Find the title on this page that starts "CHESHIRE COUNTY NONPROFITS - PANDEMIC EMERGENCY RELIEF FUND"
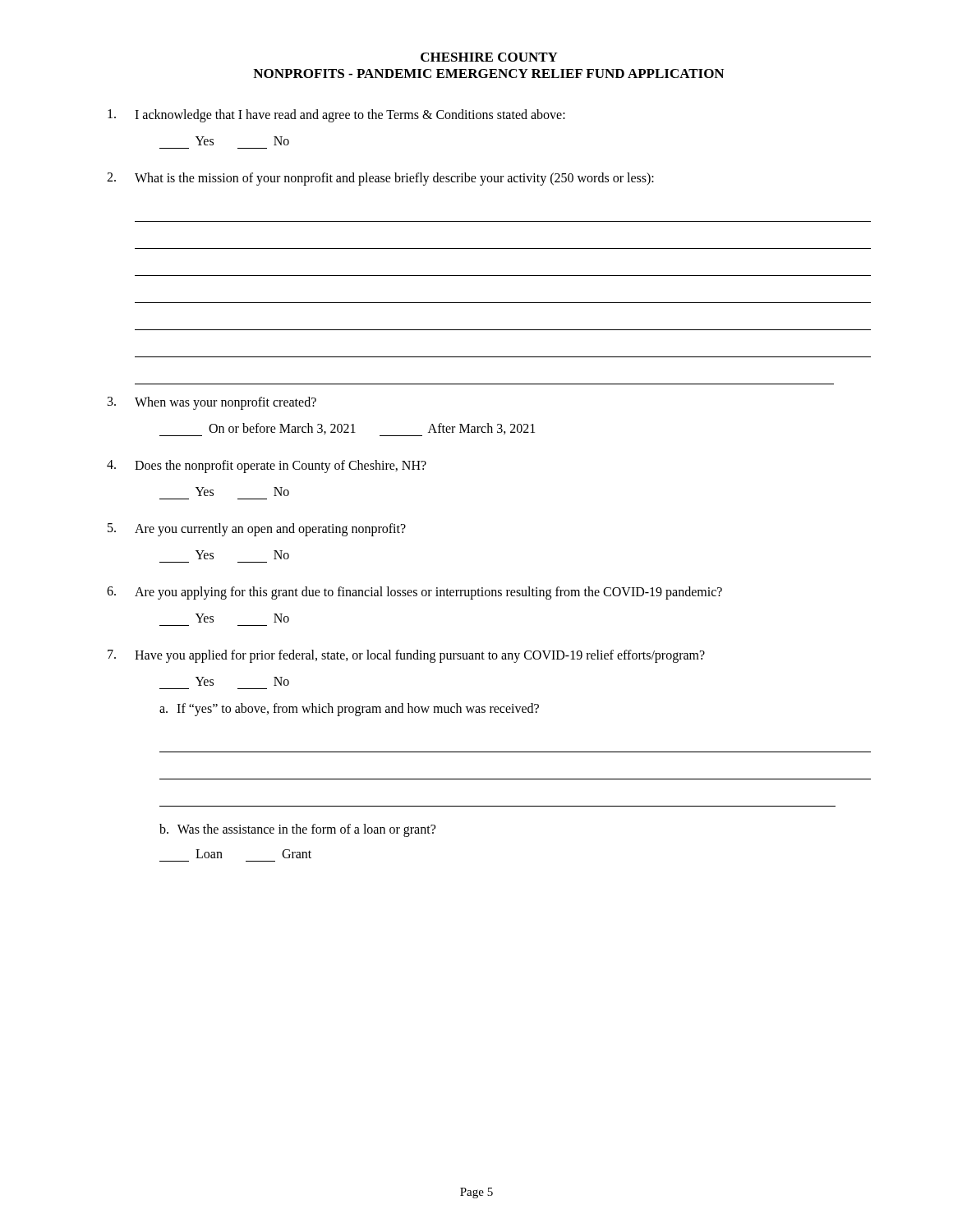This screenshot has height=1232, width=953. click(489, 66)
